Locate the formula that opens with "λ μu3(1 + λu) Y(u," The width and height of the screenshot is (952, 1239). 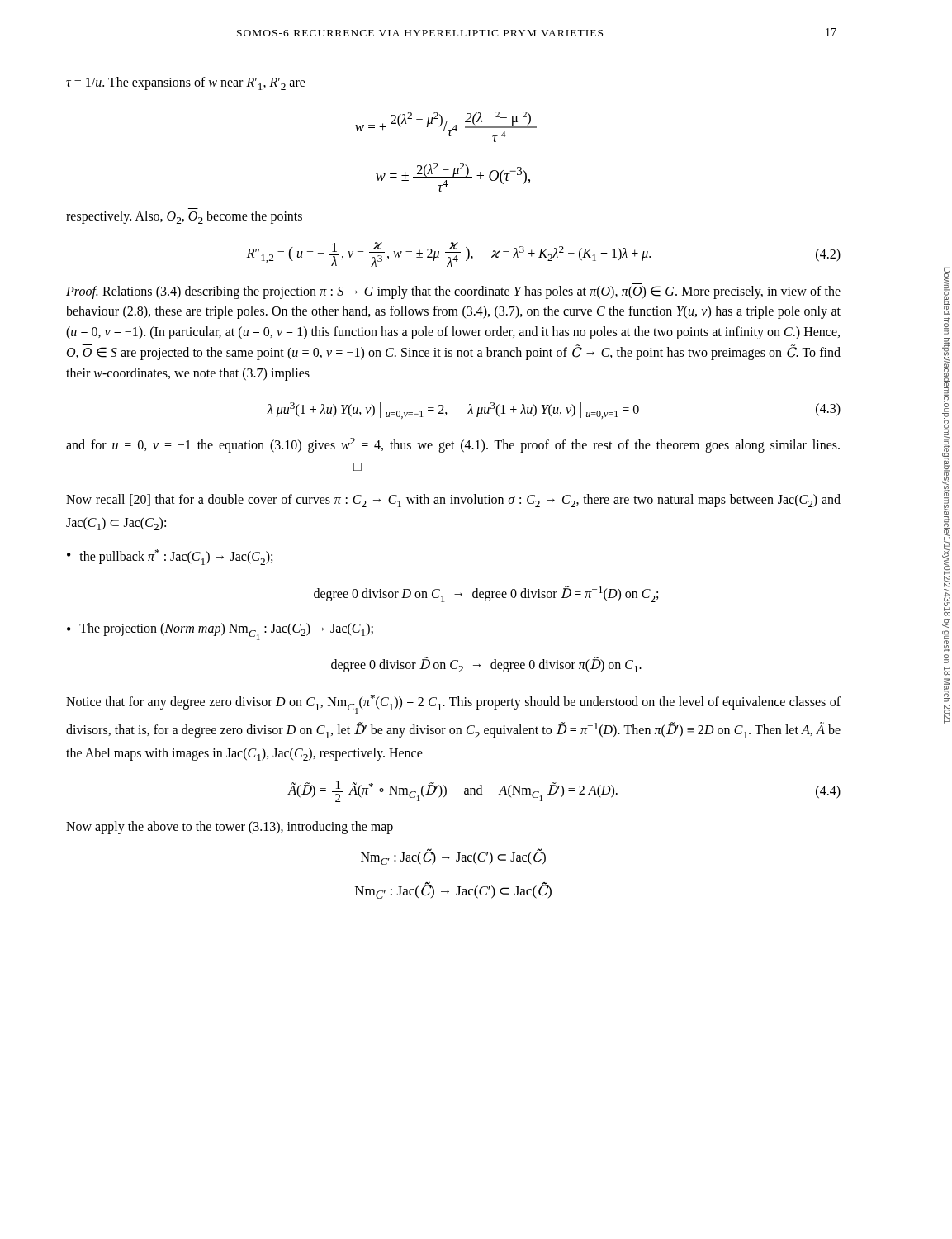(554, 409)
